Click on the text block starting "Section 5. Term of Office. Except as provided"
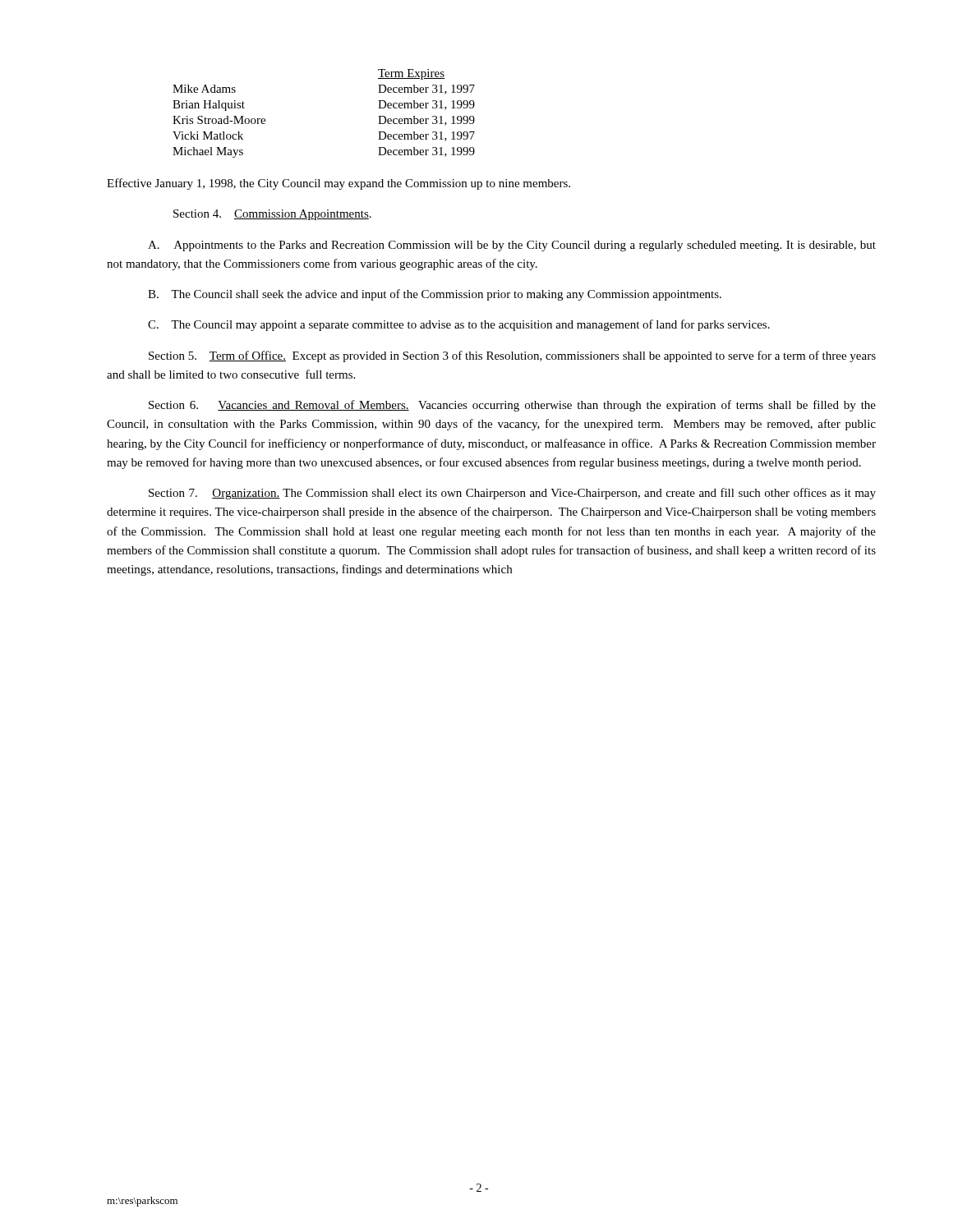 pyautogui.click(x=491, y=365)
